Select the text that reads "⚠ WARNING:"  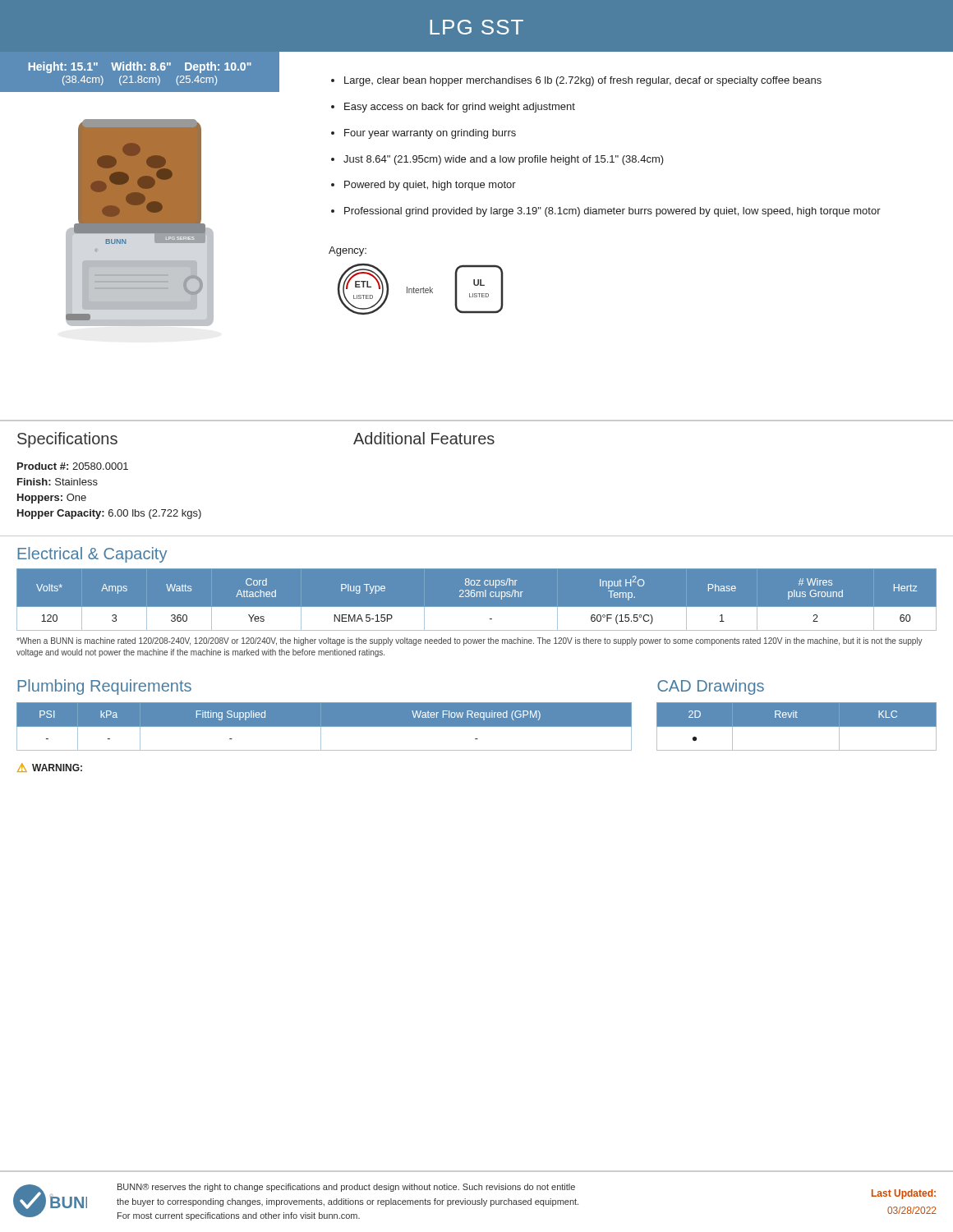point(50,768)
